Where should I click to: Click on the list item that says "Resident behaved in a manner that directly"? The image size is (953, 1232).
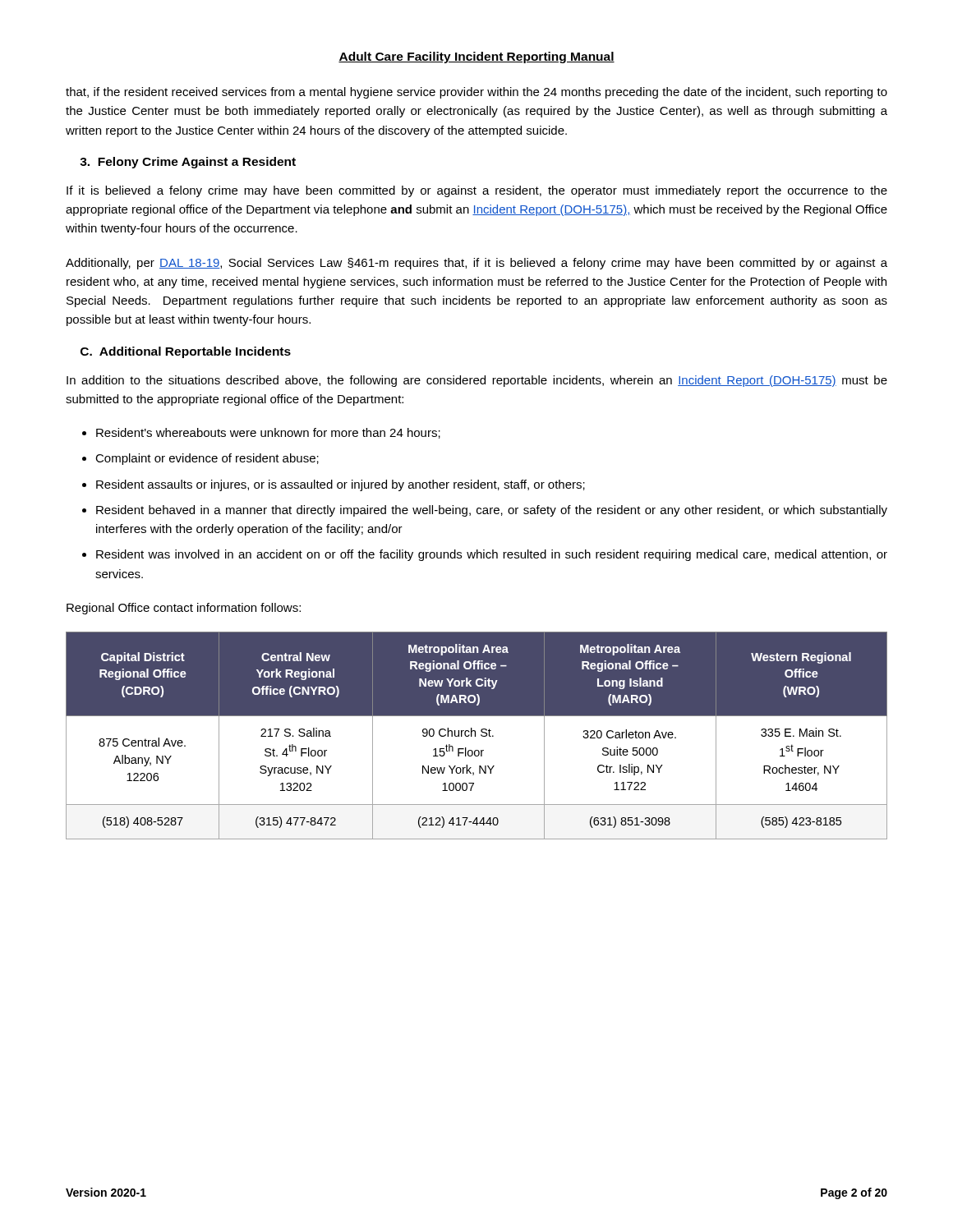pos(491,519)
